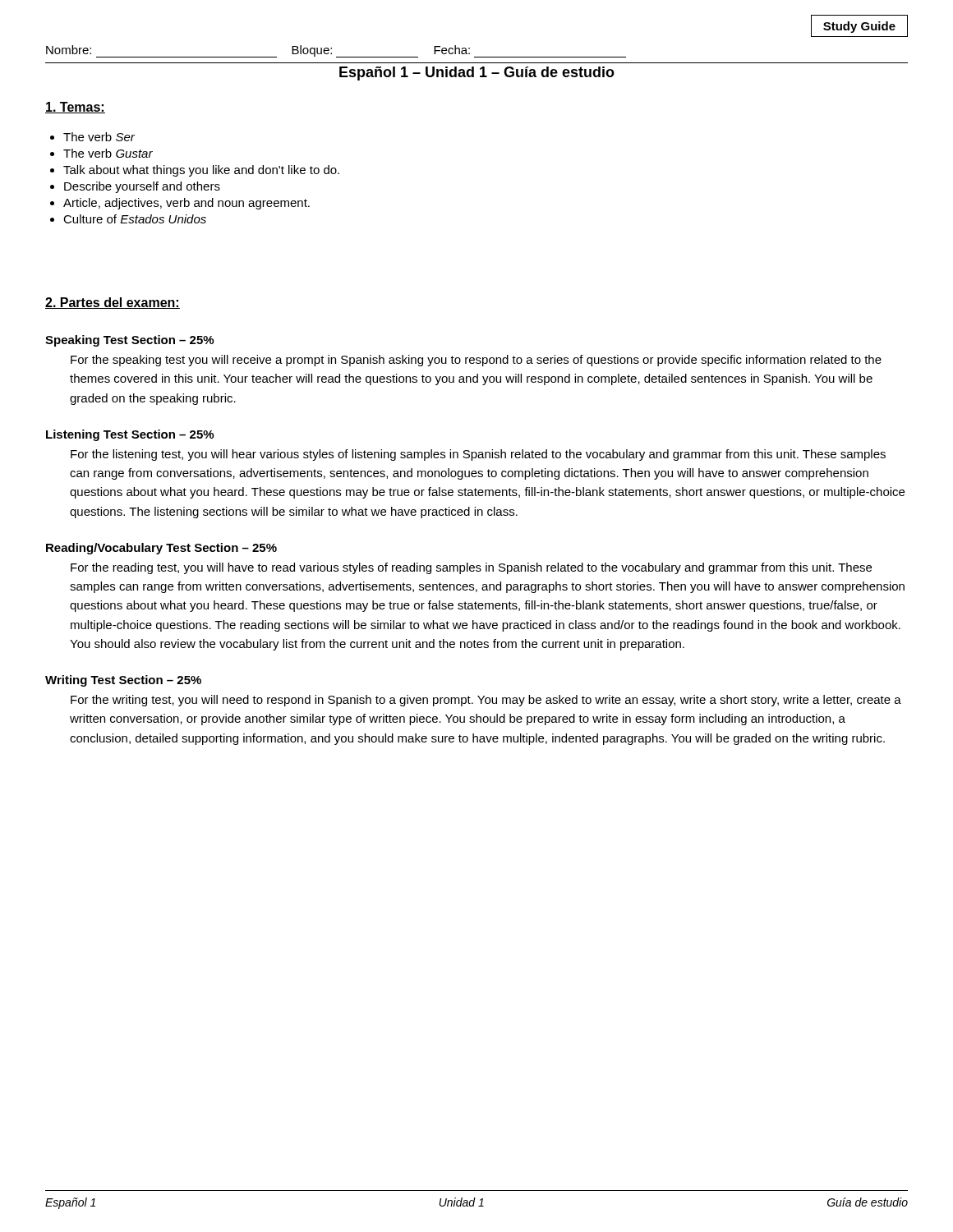The image size is (953, 1232).
Task: Navigate to the passage starting "1. Temas:"
Action: [75, 107]
